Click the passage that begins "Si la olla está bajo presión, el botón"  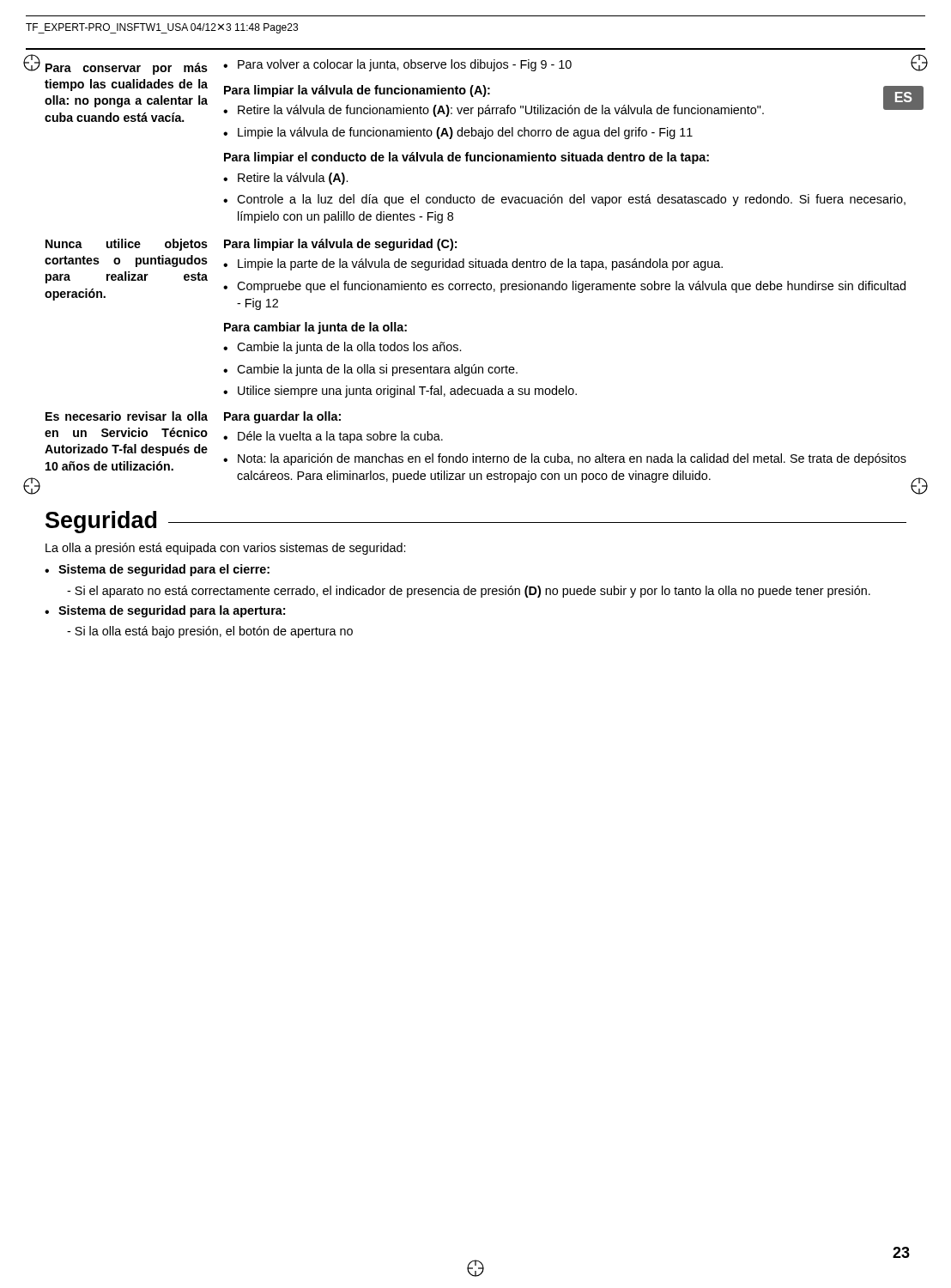(x=210, y=631)
